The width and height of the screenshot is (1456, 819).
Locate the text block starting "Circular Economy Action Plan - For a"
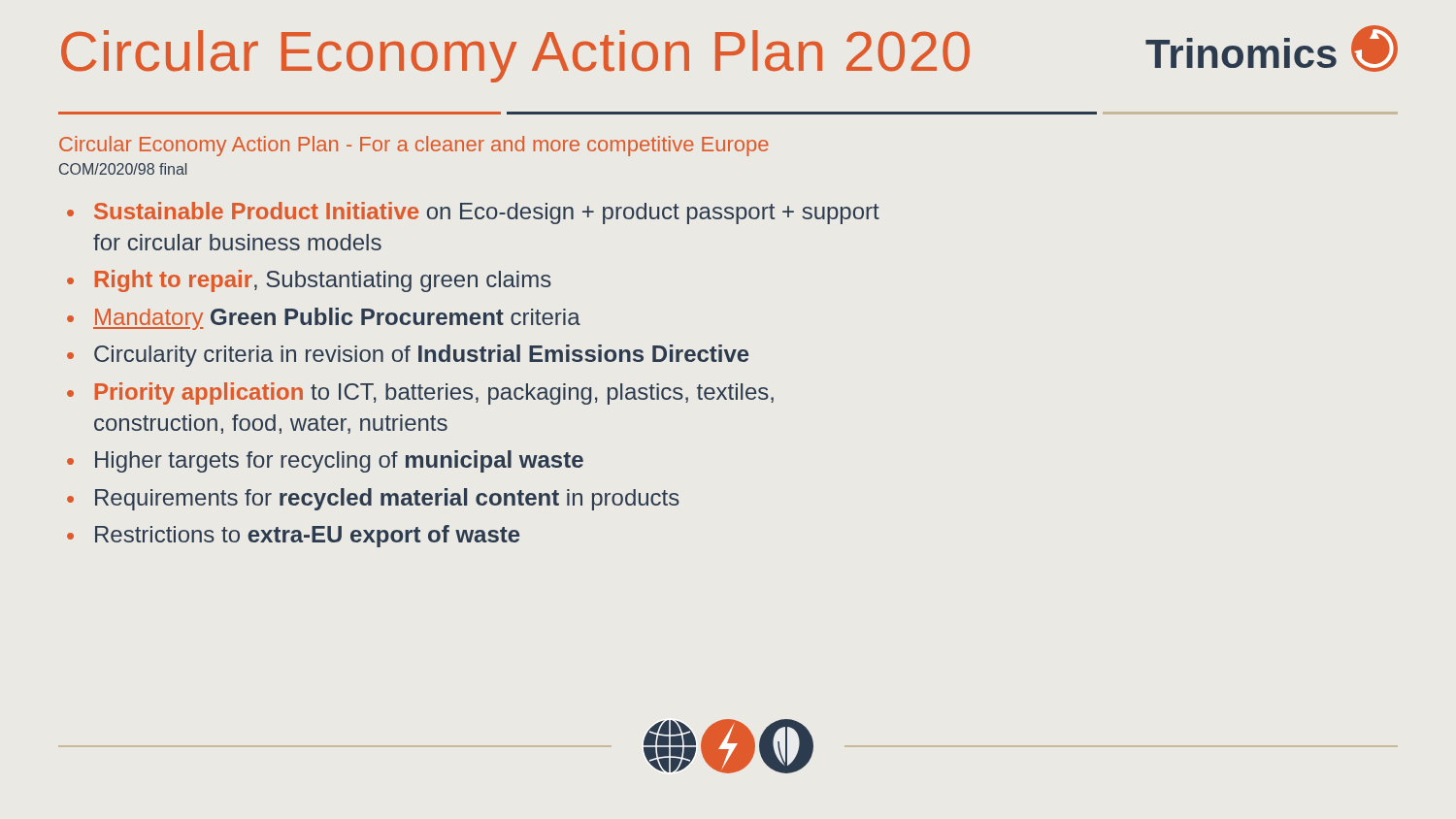click(x=728, y=155)
